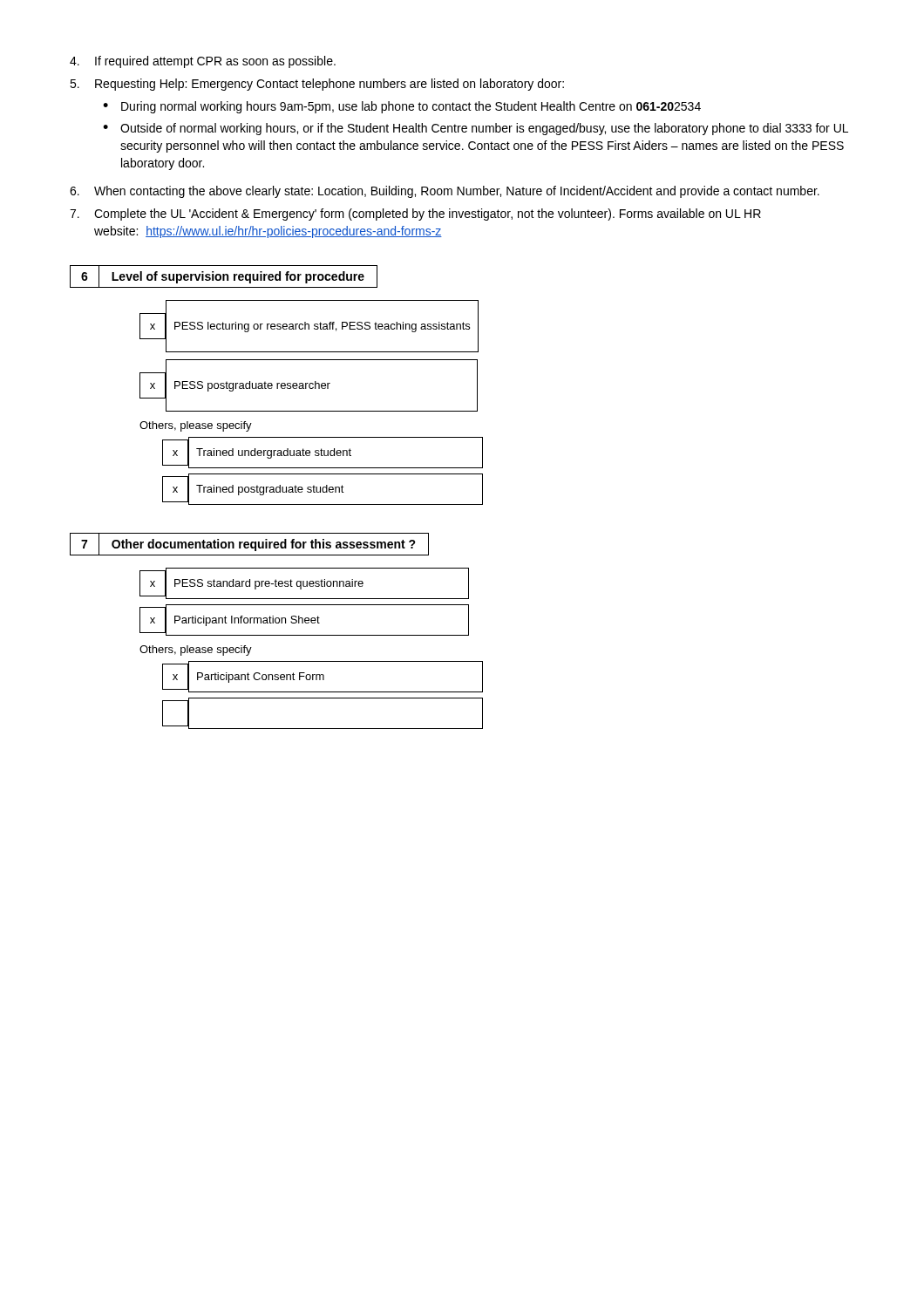This screenshot has width=924, height=1308.
Task: Locate the table with the text "x Participant Consent Form"
Action: coord(508,695)
